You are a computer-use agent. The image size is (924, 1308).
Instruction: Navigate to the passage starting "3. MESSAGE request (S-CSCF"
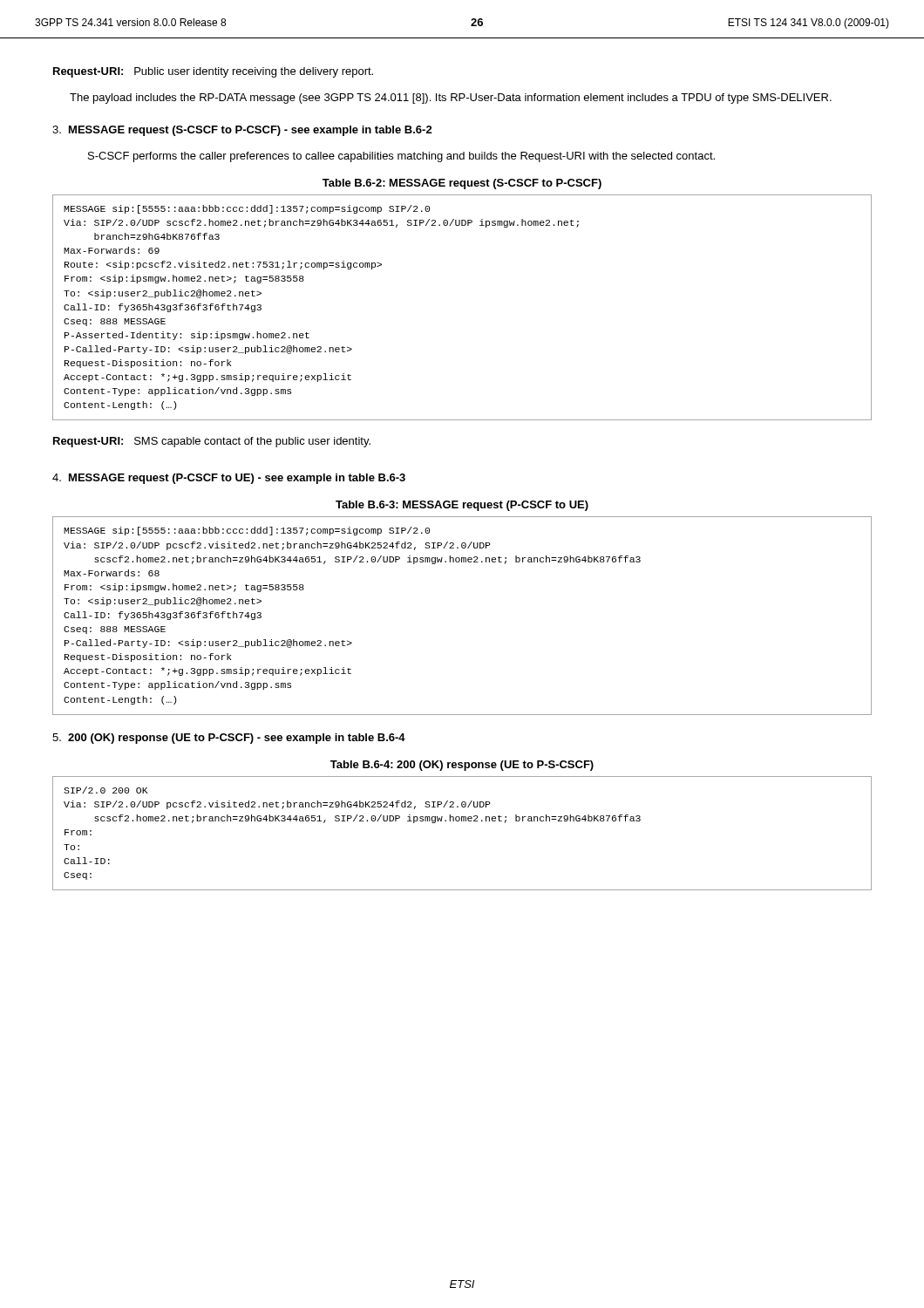pos(242,129)
